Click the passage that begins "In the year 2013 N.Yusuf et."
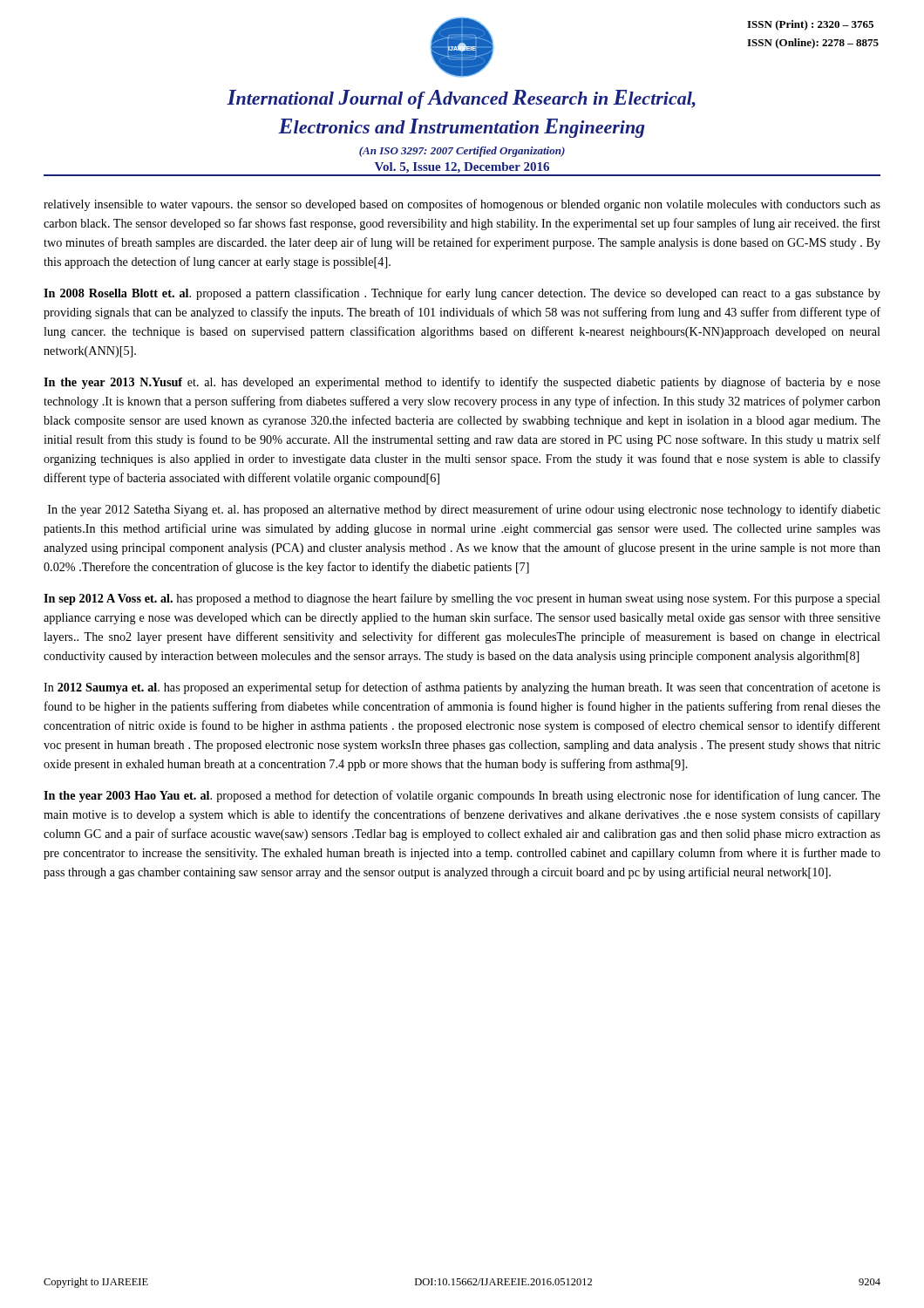This screenshot has width=924, height=1308. click(462, 430)
